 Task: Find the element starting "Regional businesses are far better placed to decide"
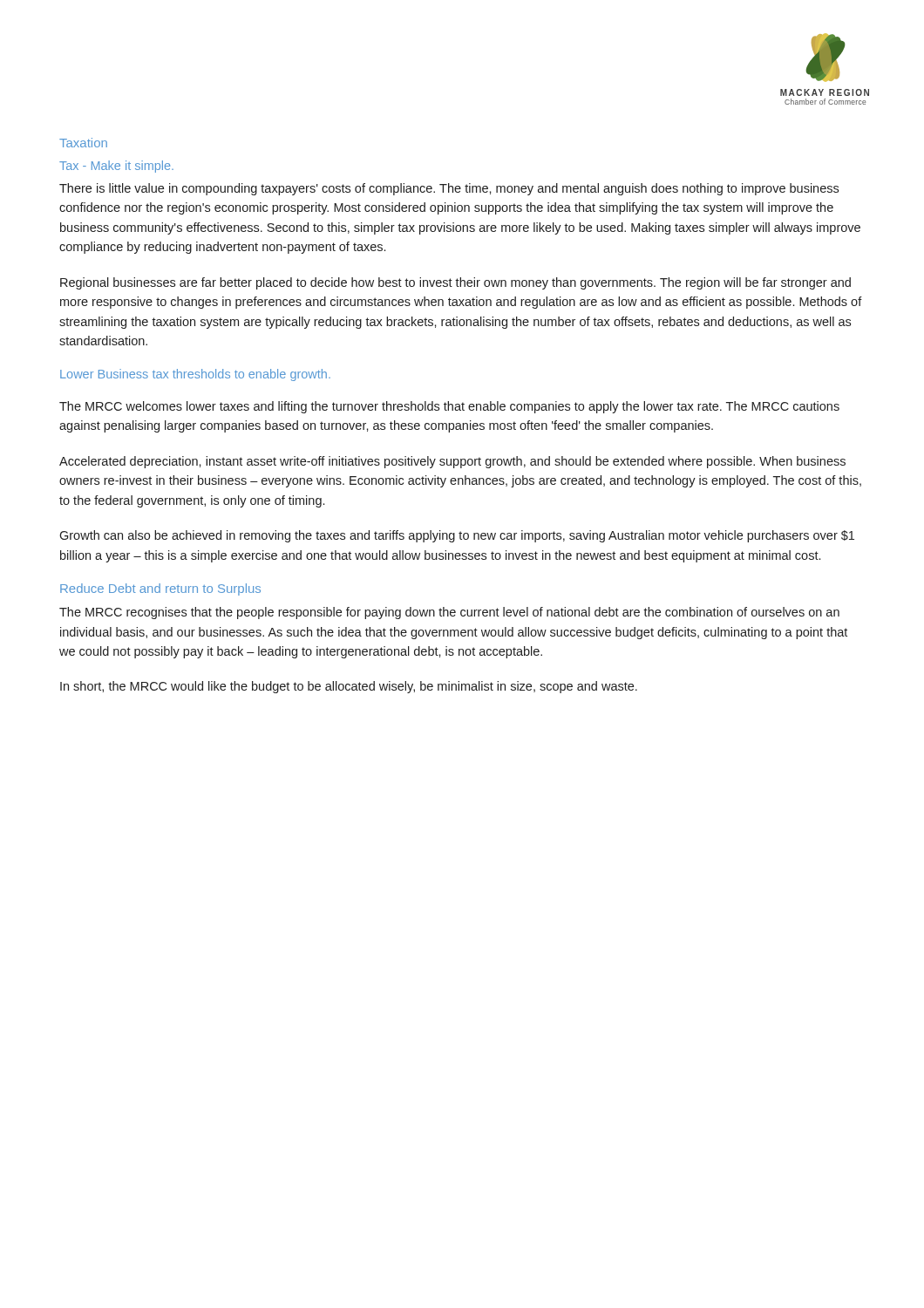(460, 312)
